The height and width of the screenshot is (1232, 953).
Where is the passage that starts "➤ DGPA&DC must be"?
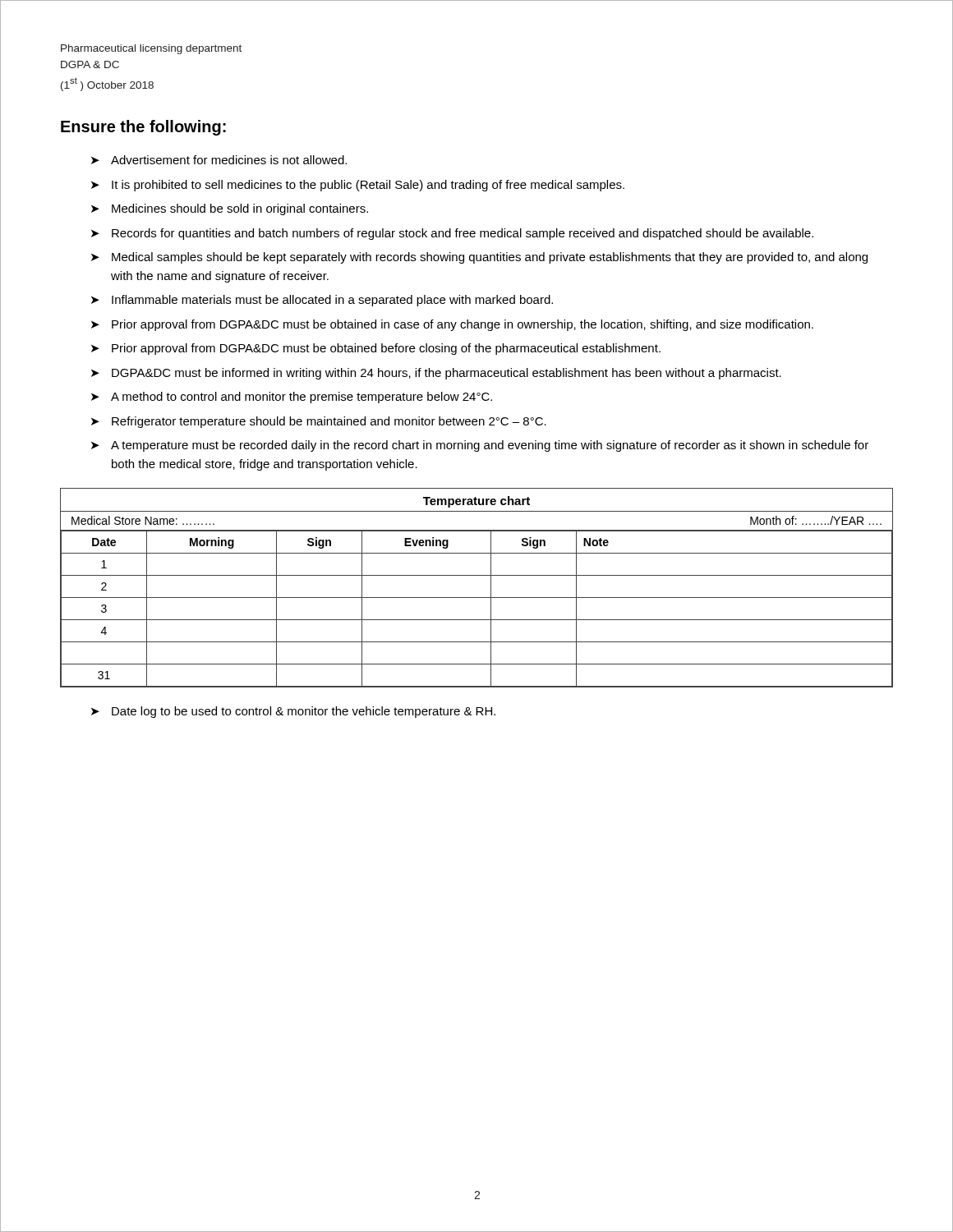491,373
